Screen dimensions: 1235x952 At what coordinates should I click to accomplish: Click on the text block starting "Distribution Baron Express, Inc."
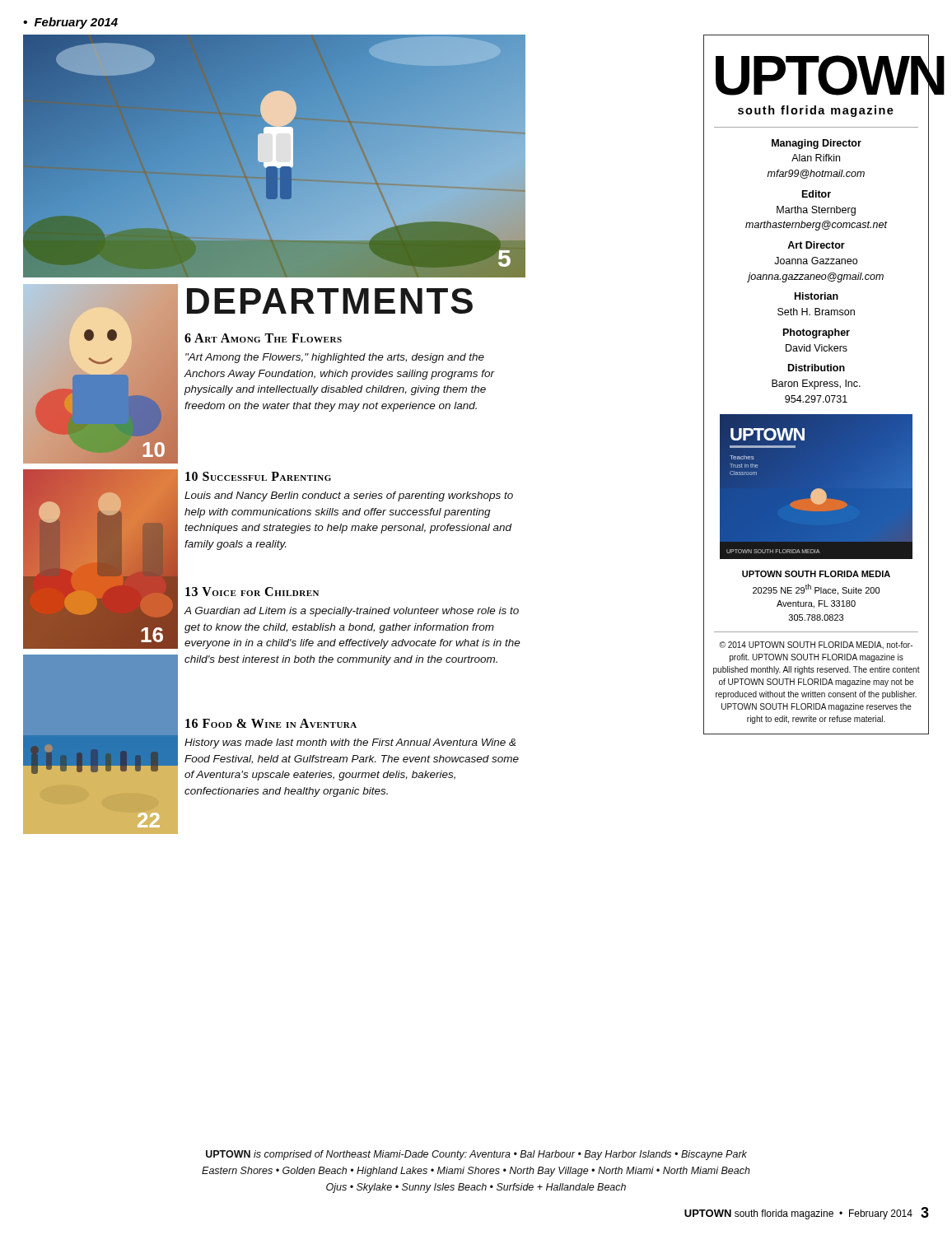816,384
